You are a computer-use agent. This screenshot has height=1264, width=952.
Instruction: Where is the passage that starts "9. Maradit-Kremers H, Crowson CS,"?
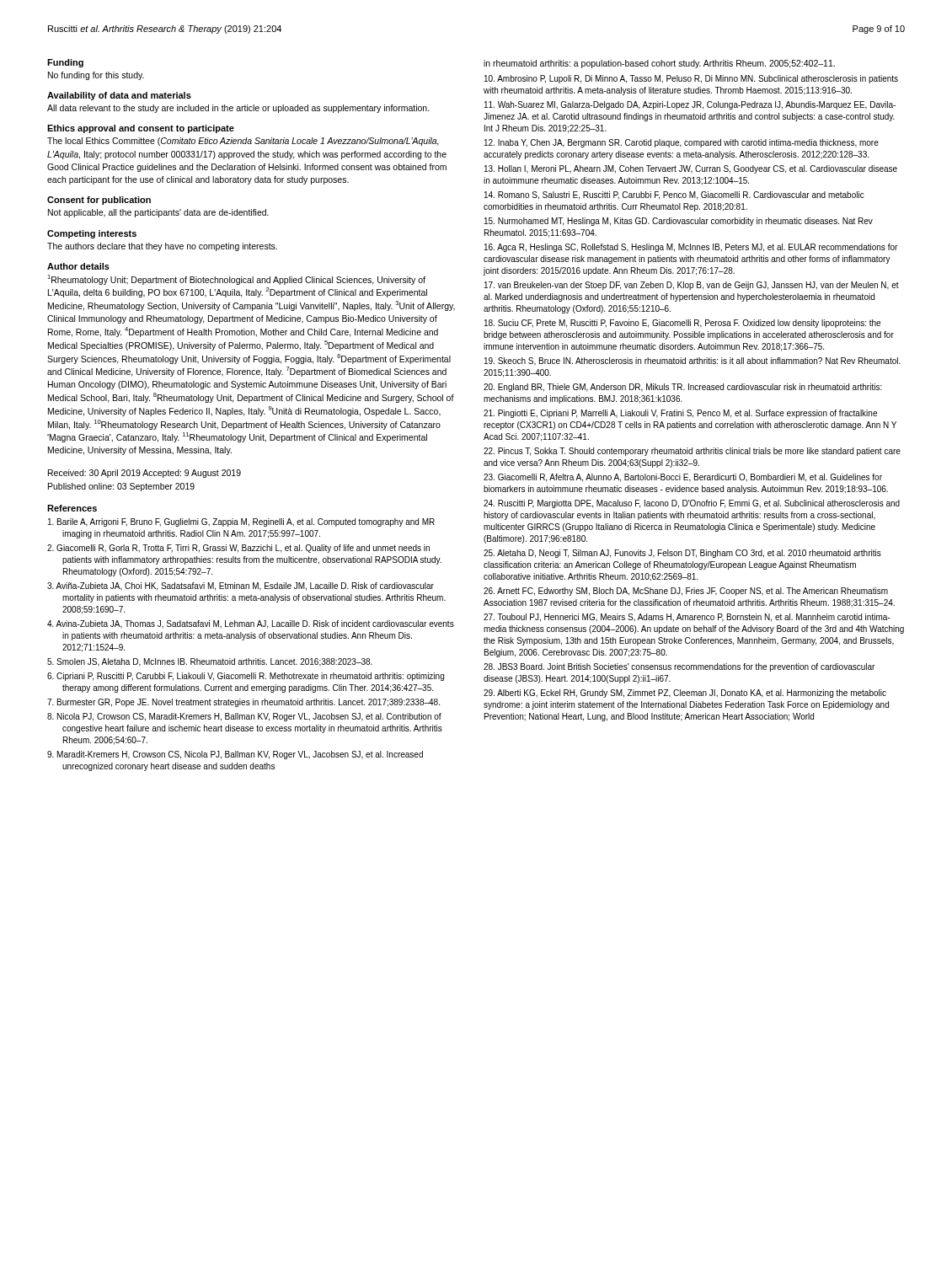pos(235,760)
